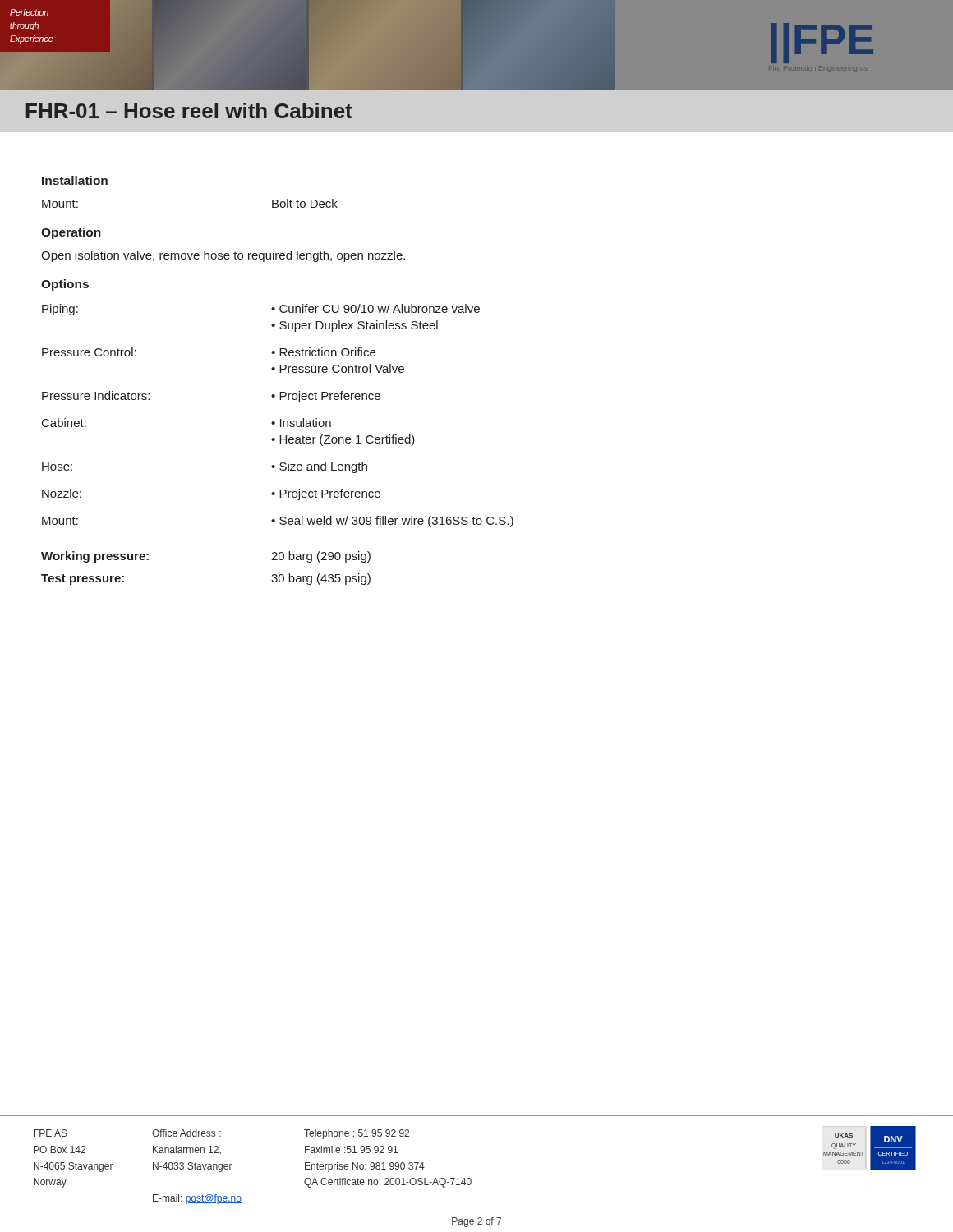Locate the list item containing "Nozzle: • Project Preference"
953x1232 pixels.
coord(66,494)
